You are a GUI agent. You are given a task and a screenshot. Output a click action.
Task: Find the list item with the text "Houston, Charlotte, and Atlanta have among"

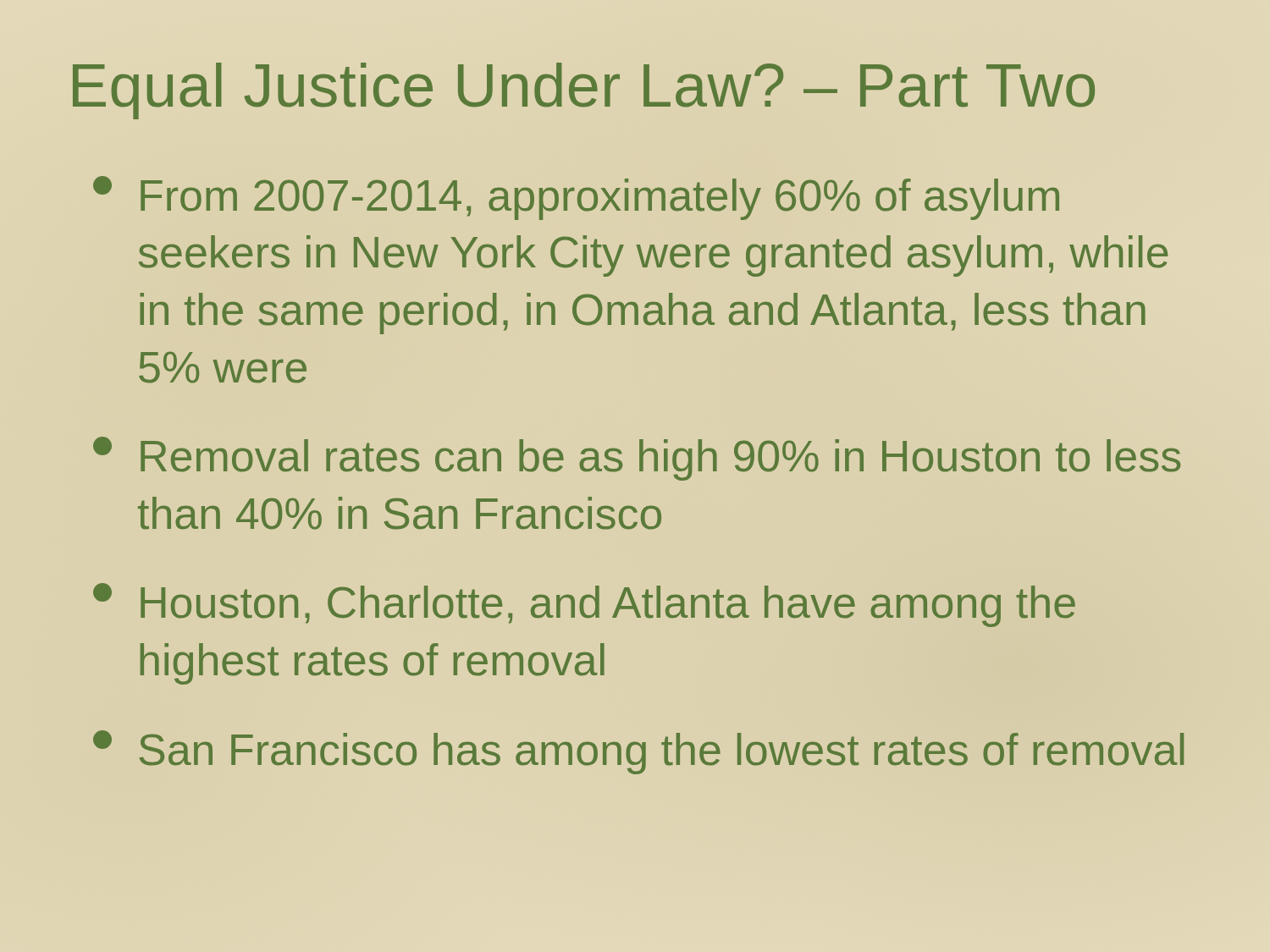click(648, 632)
